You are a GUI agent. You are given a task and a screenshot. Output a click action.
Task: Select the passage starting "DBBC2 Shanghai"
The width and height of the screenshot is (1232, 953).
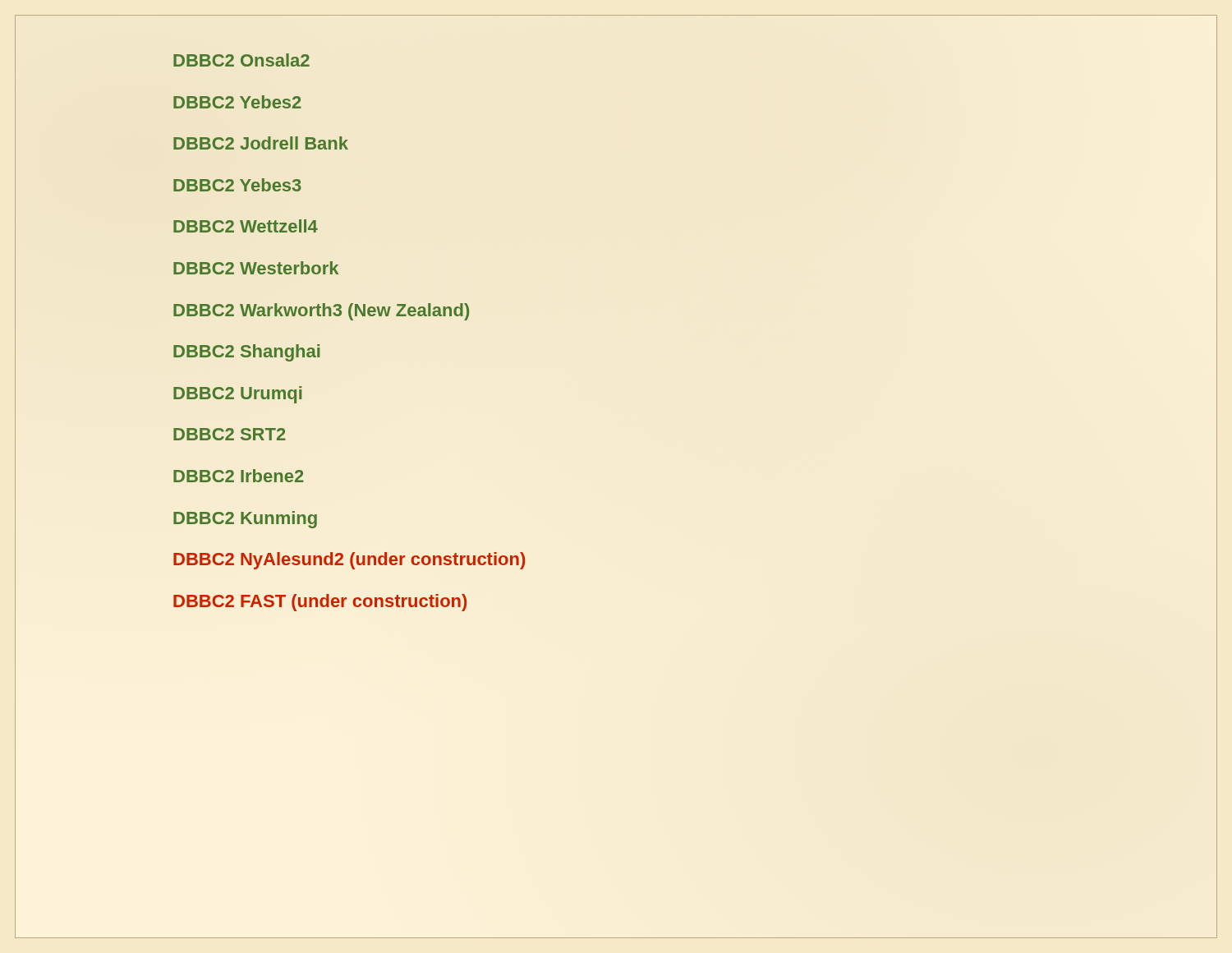(247, 351)
